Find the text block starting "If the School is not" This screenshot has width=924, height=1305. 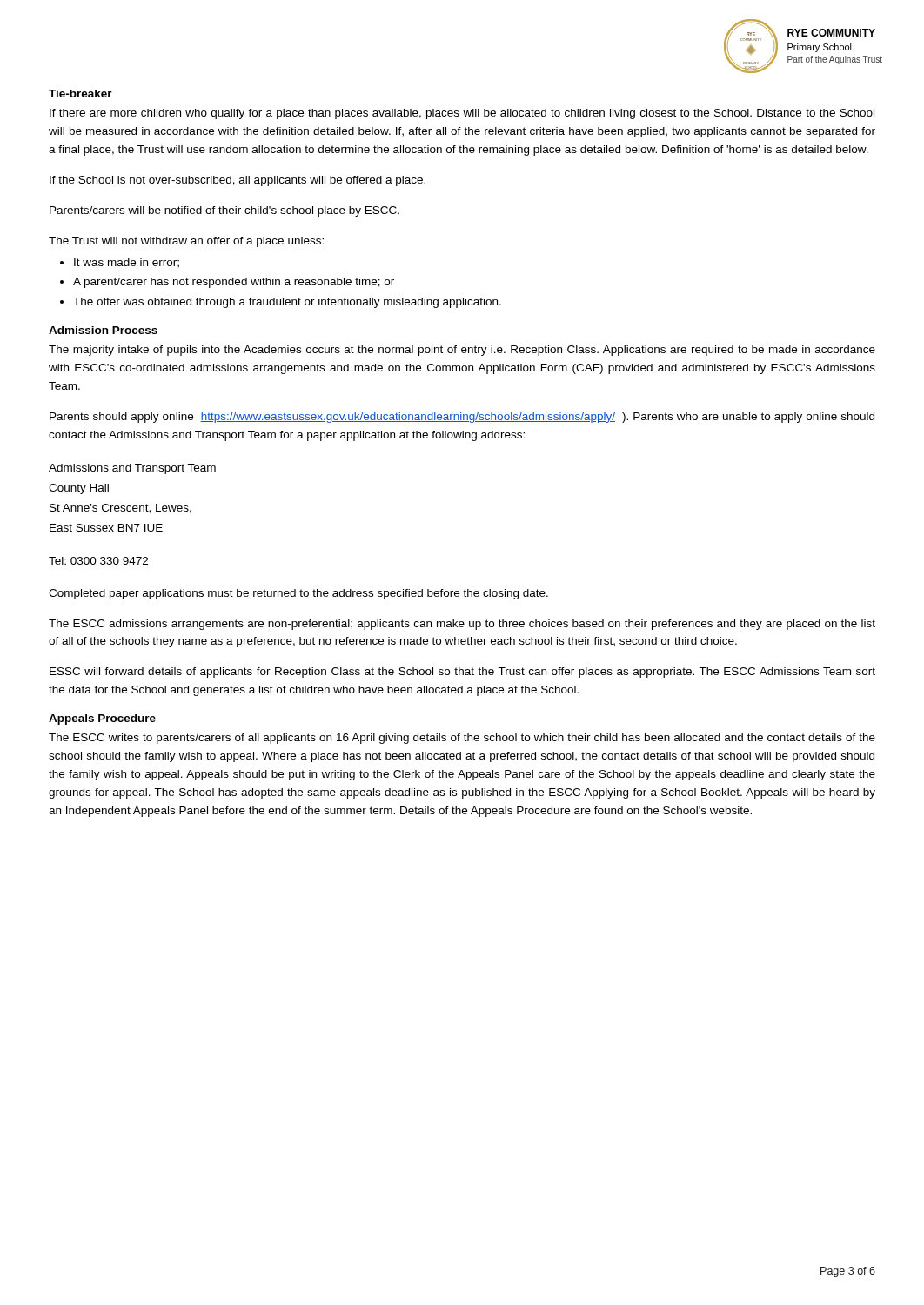[238, 179]
